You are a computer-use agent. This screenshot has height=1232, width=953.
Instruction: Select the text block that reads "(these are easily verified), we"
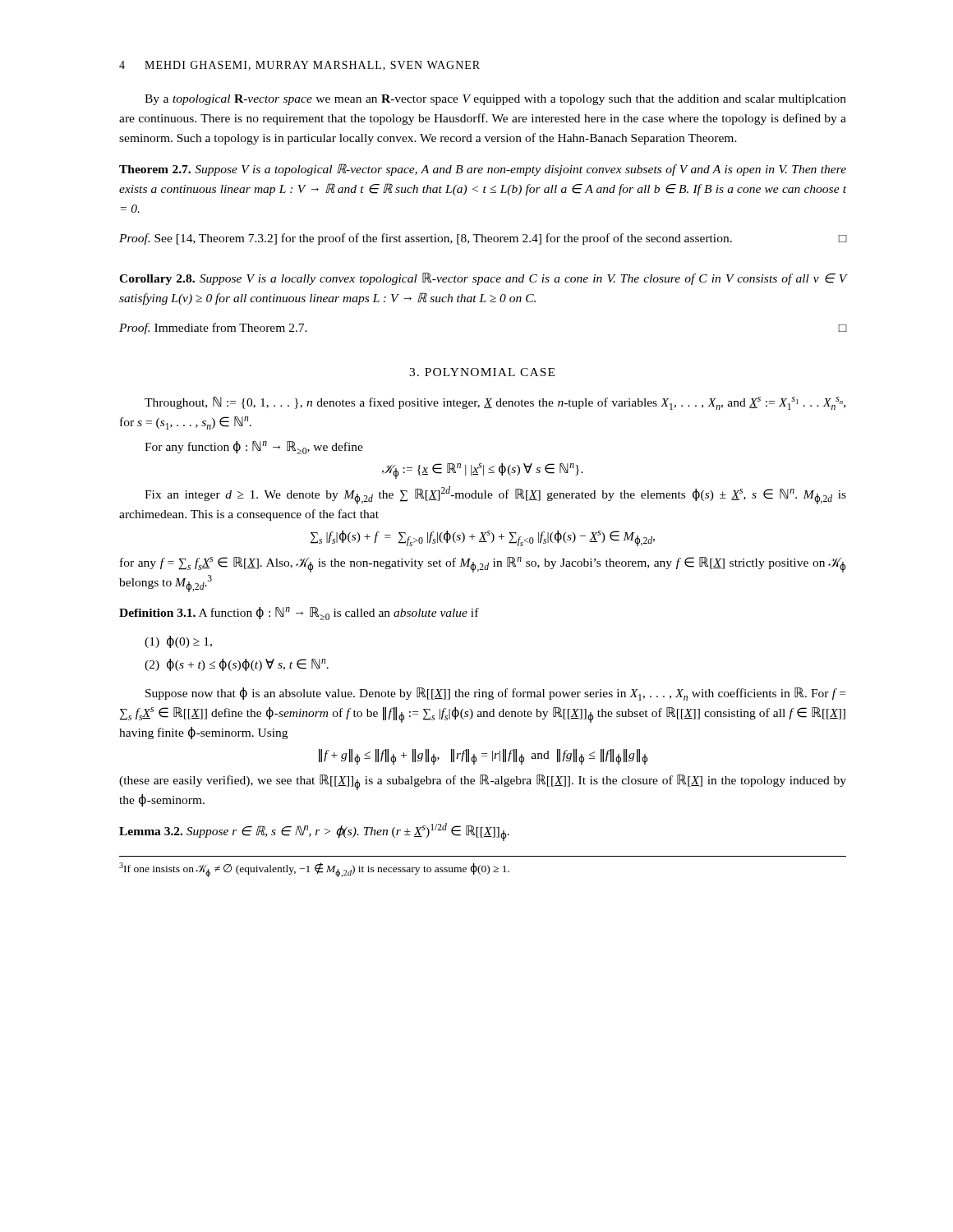coord(483,790)
